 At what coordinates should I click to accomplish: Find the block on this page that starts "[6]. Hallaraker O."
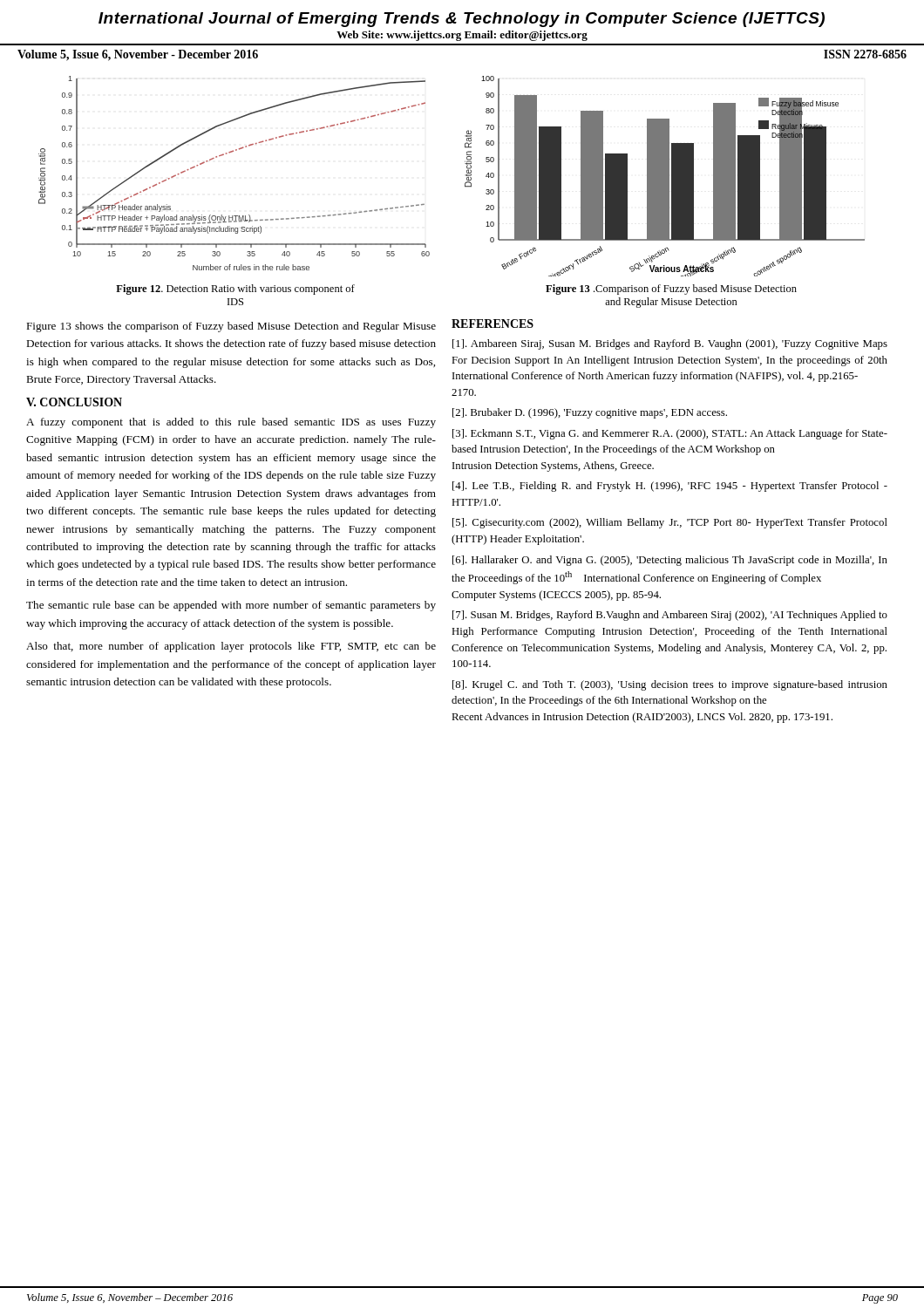point(669,577)
